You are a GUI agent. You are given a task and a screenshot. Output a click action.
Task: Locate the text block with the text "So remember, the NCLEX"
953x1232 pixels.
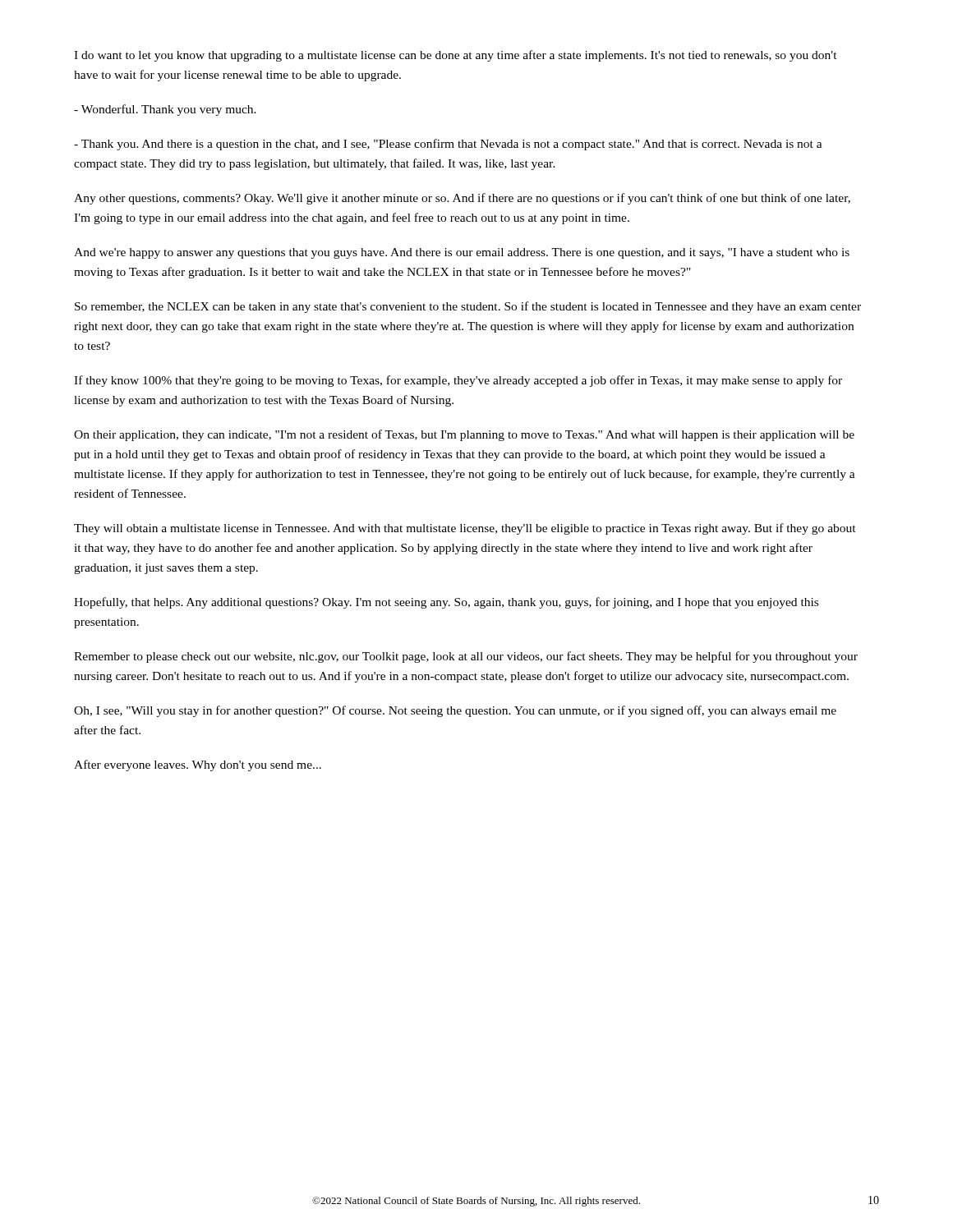click(x=467, y=326)
